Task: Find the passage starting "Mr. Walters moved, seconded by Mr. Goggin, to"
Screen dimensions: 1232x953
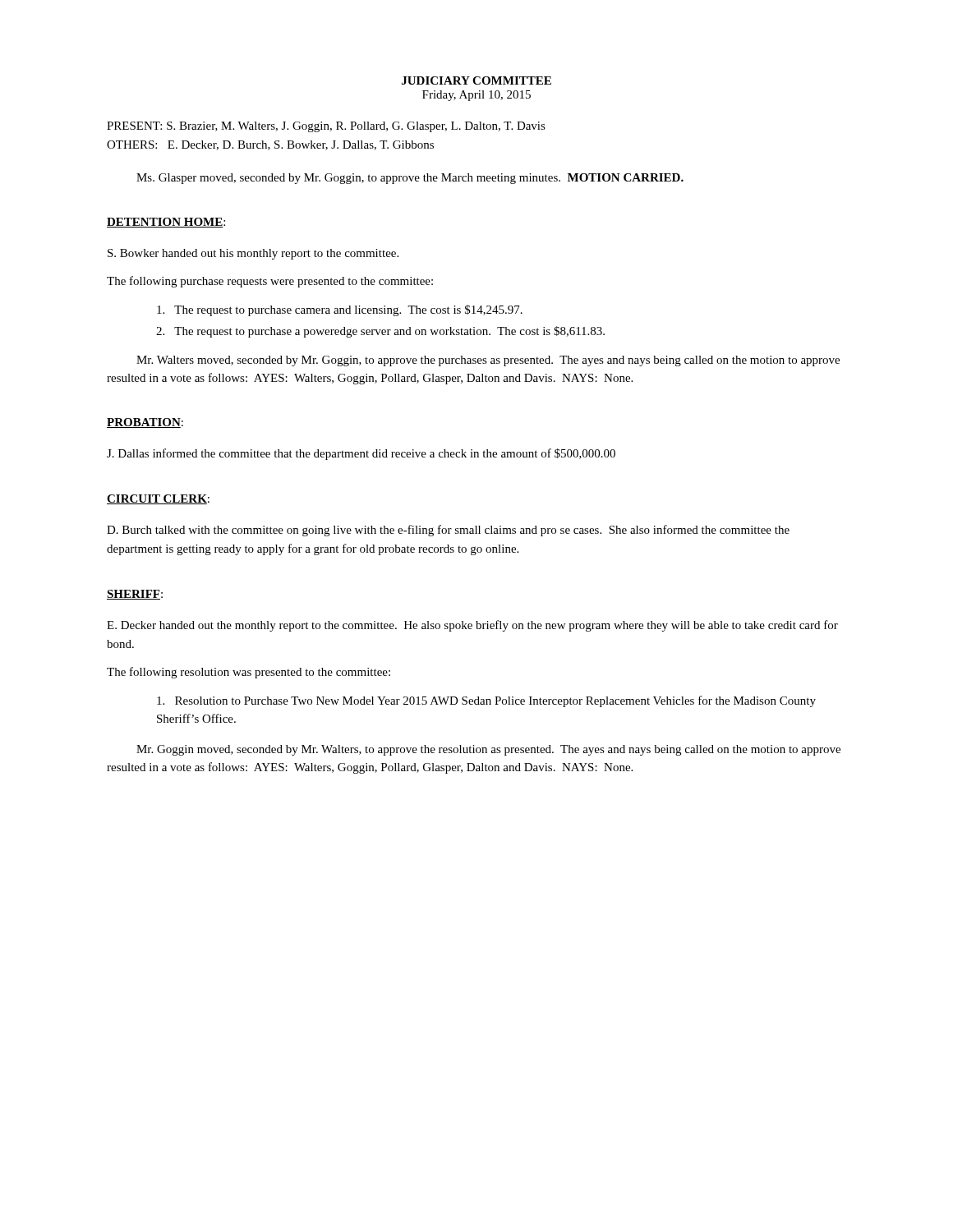Action: tap(474, 369)
